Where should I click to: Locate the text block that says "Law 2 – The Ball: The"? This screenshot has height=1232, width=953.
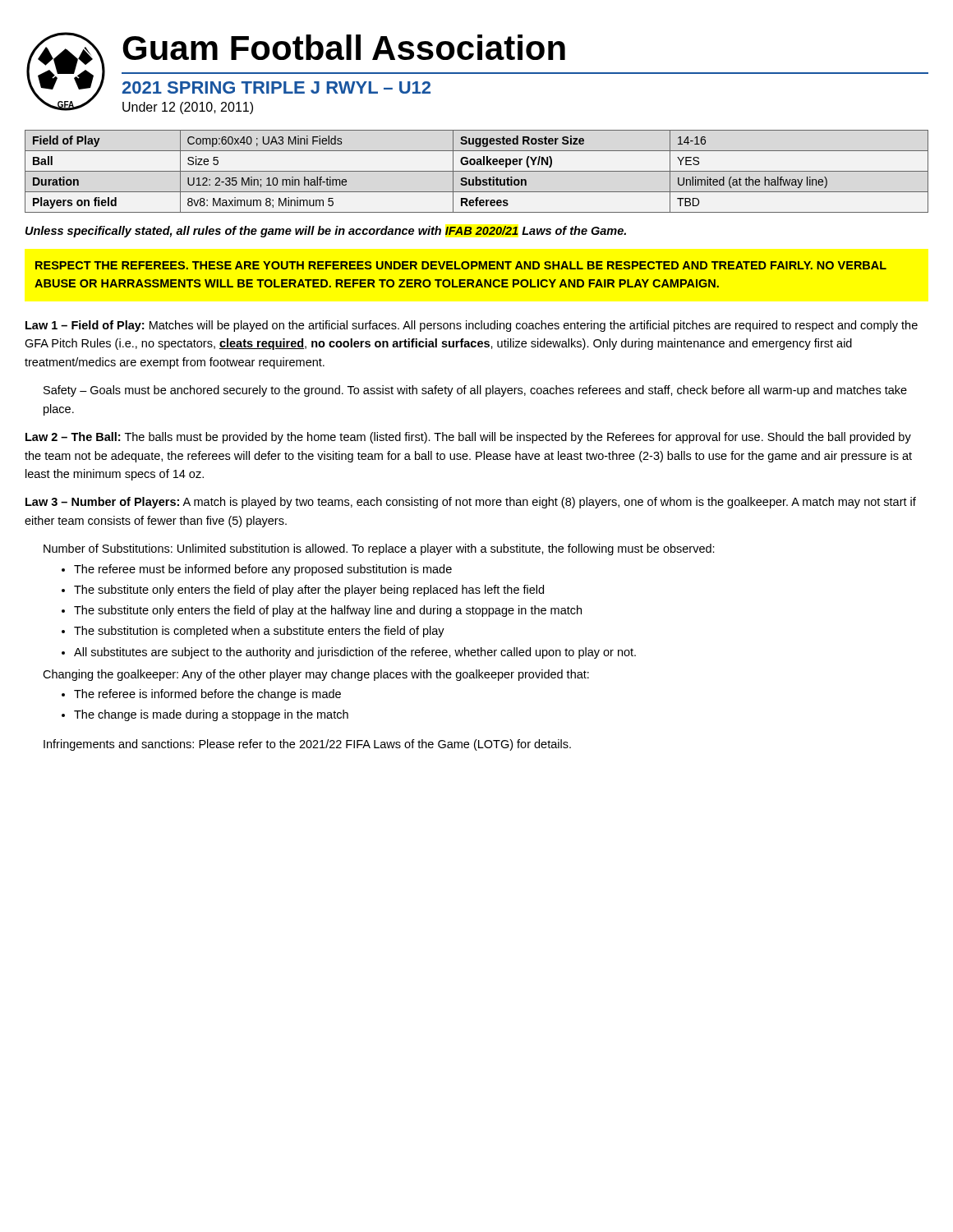pyautogui.click(x=468, y=455)
